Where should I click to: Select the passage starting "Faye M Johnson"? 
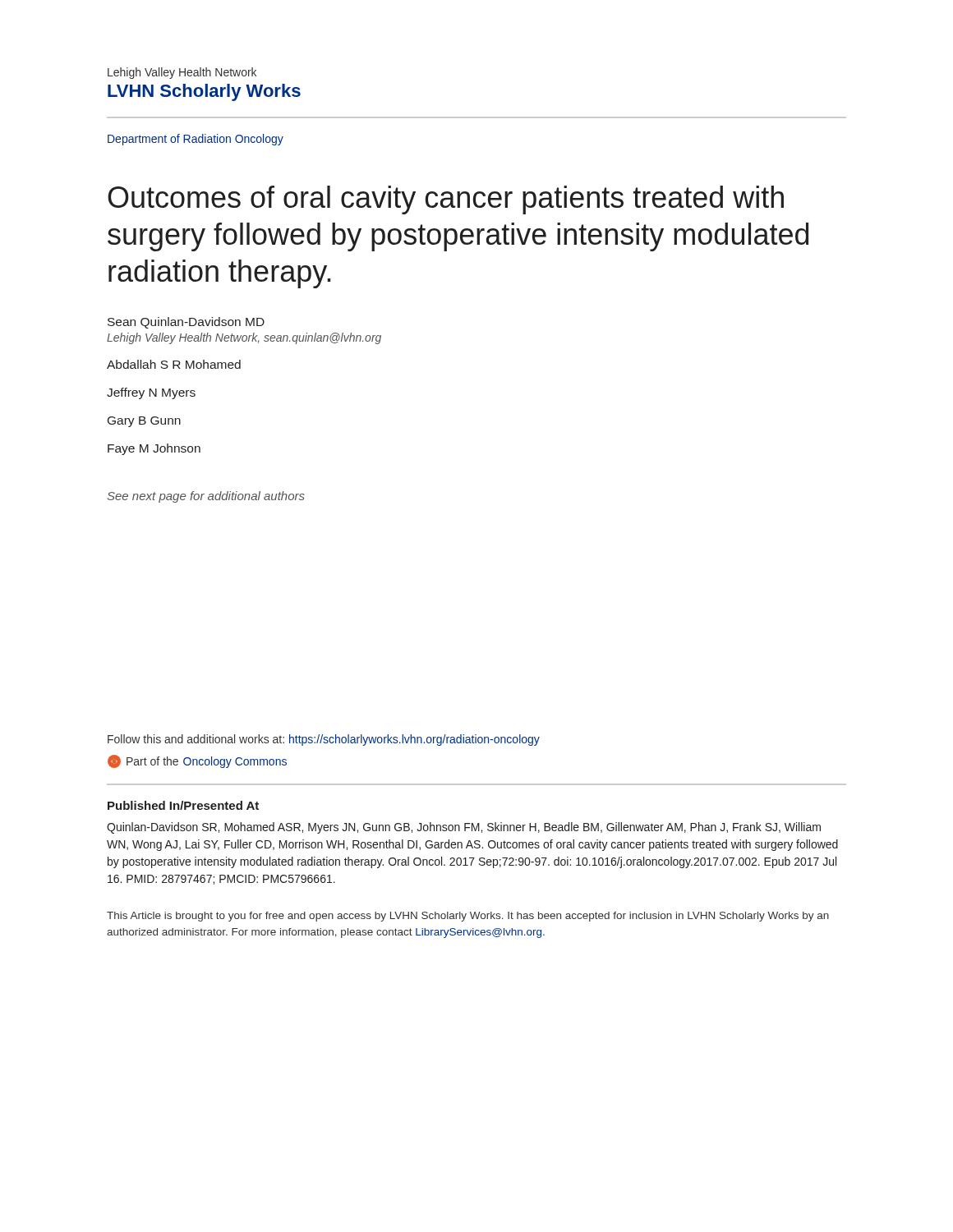click(x=154, y=449)
